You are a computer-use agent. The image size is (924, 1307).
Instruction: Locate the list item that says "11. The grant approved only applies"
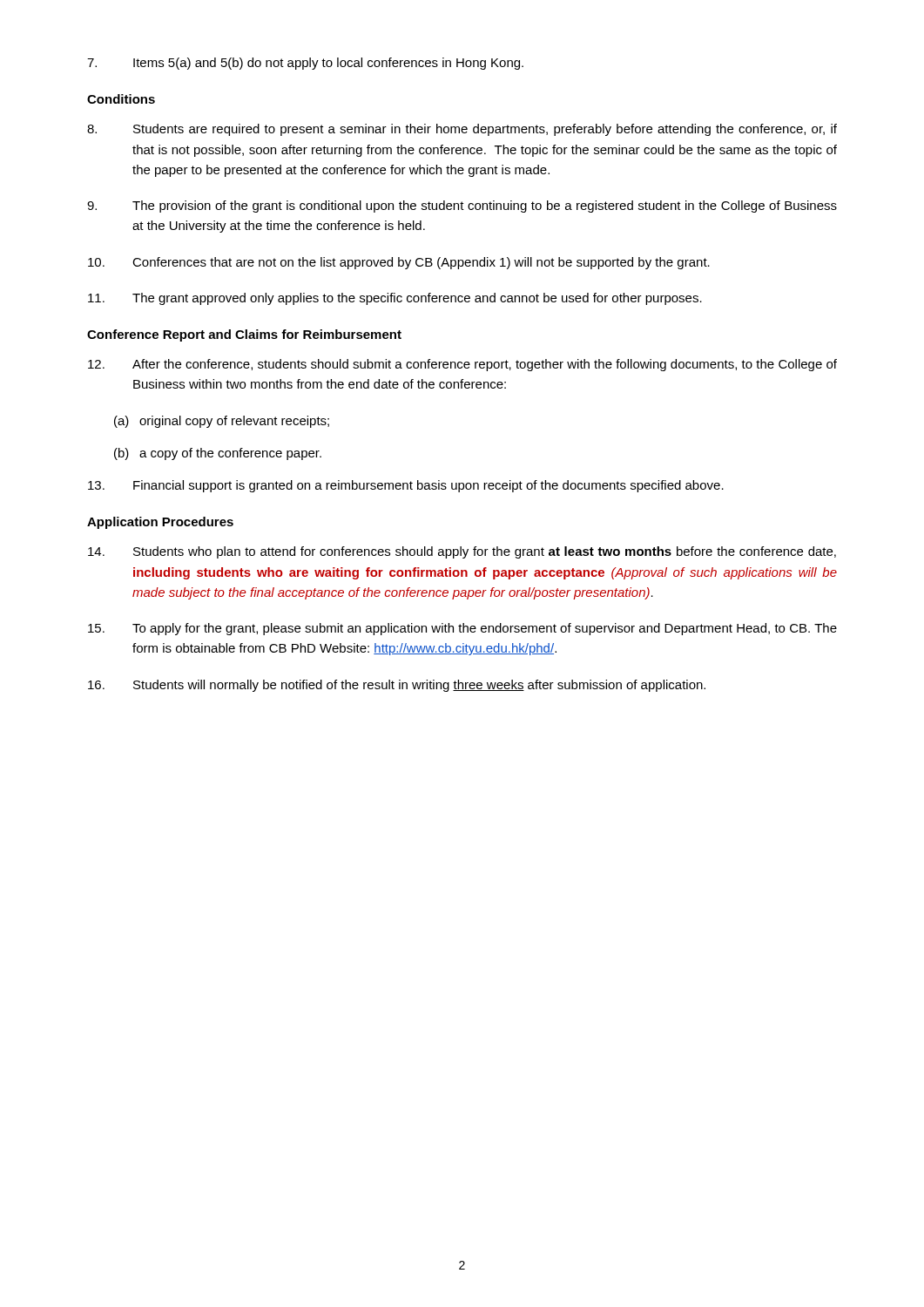(462, 297)
